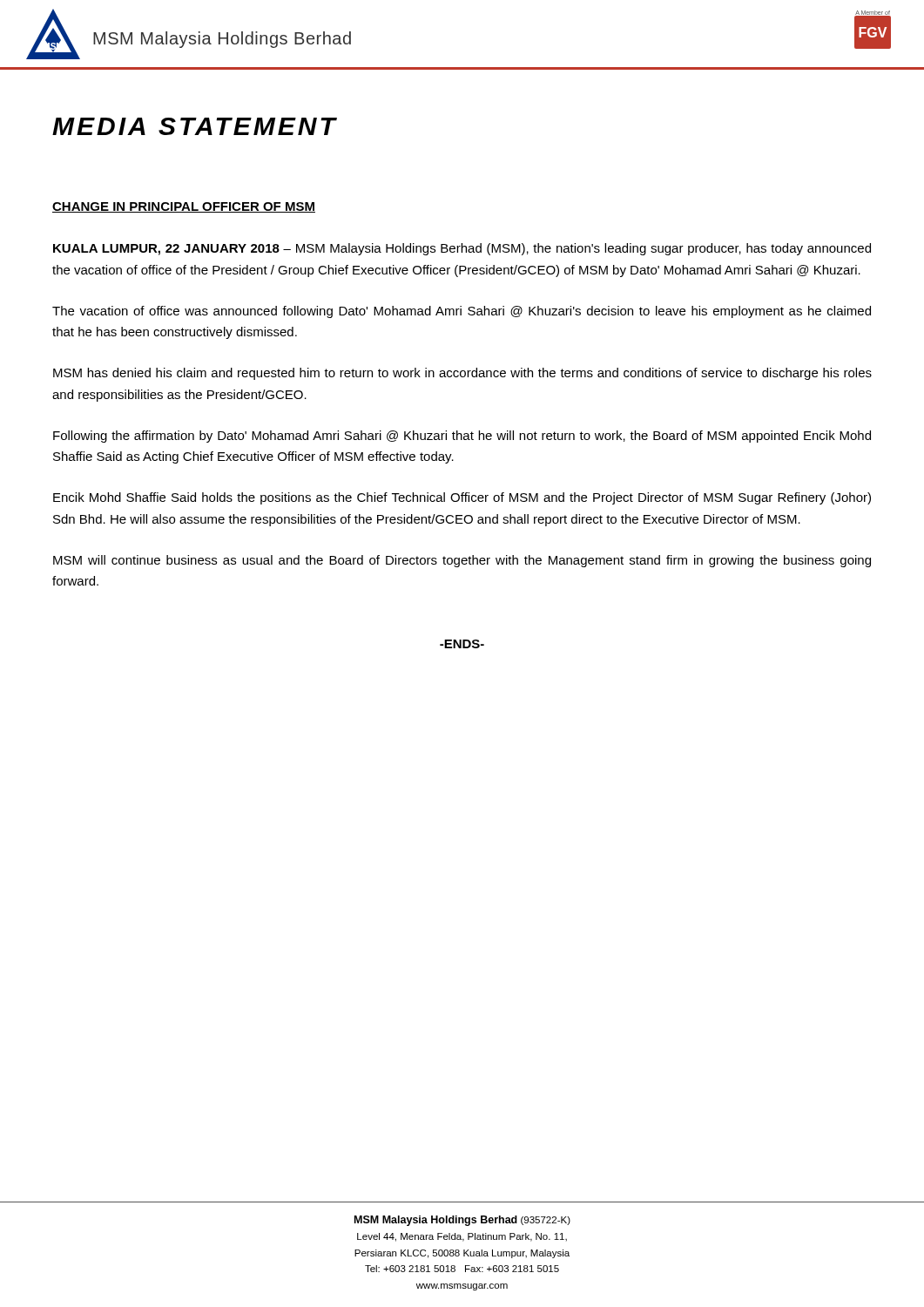Click on the text starting "KUALA LUMPUR, 22 JANUARY 2018"
Screen dimensions: 1307x924
462,259
